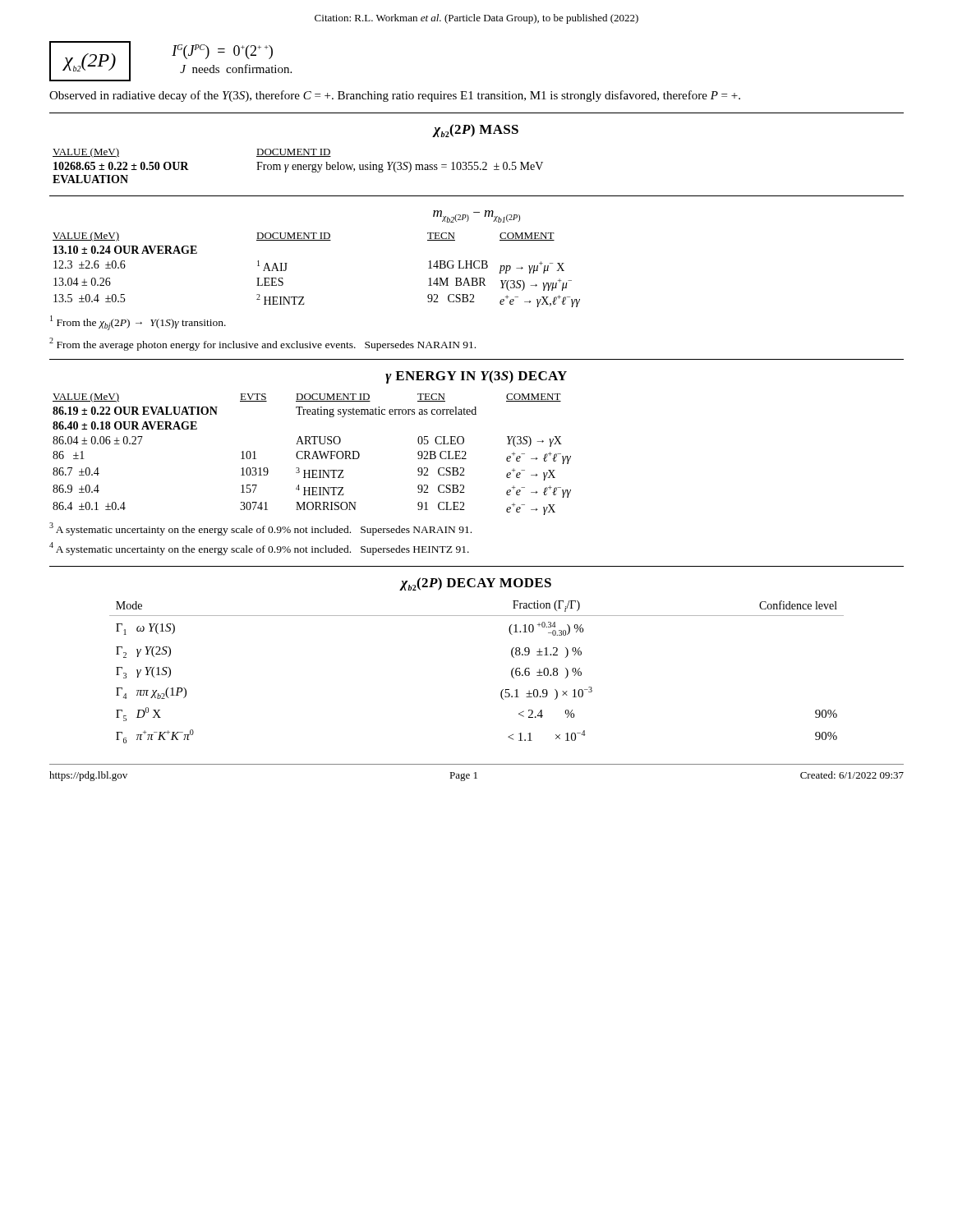Click on the passage starting "Observed in radiative"
This screenshot has width=953, height=1232.
coord(395,95)
